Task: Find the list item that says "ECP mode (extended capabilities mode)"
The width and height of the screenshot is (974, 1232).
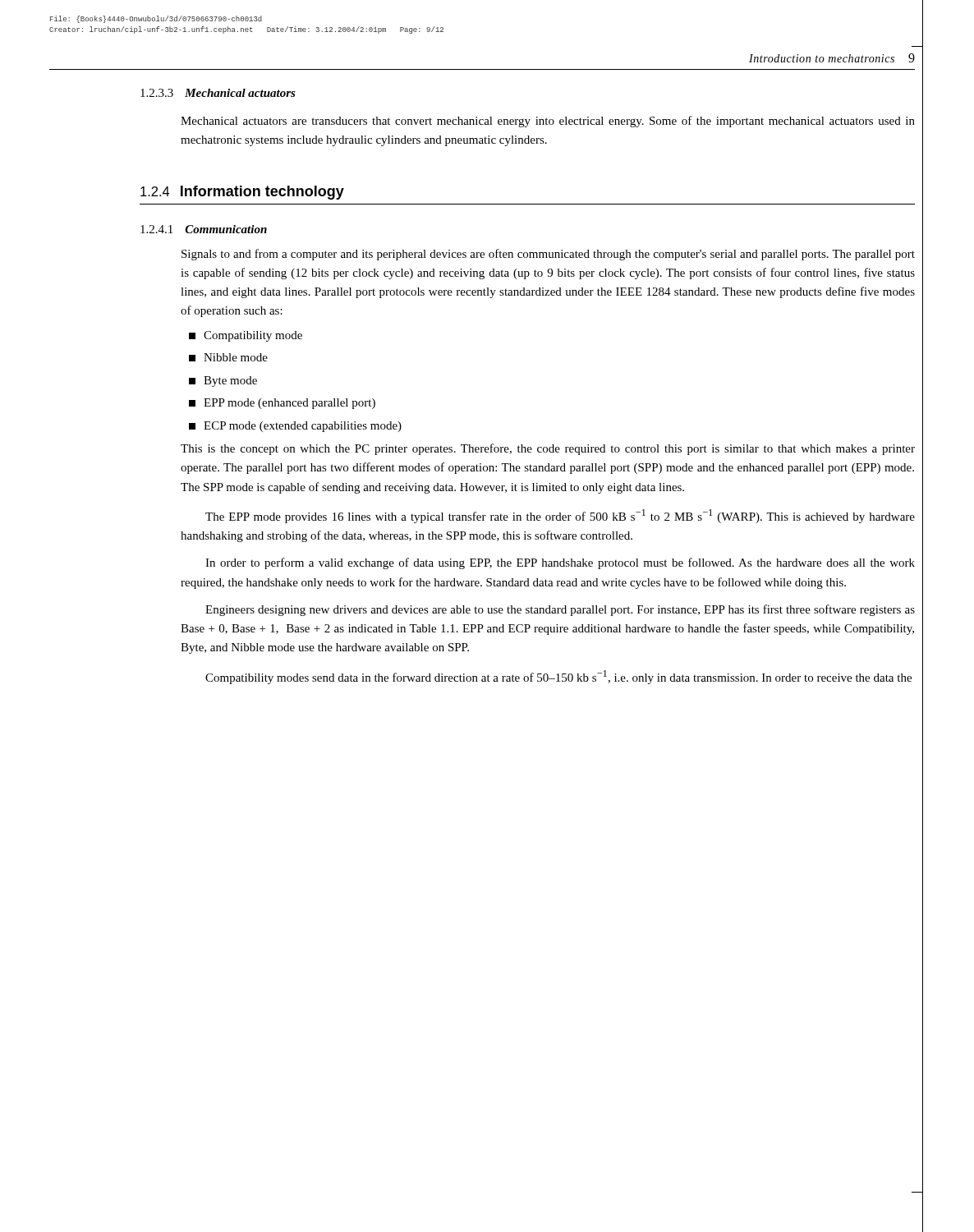Action: coord(295,425)
